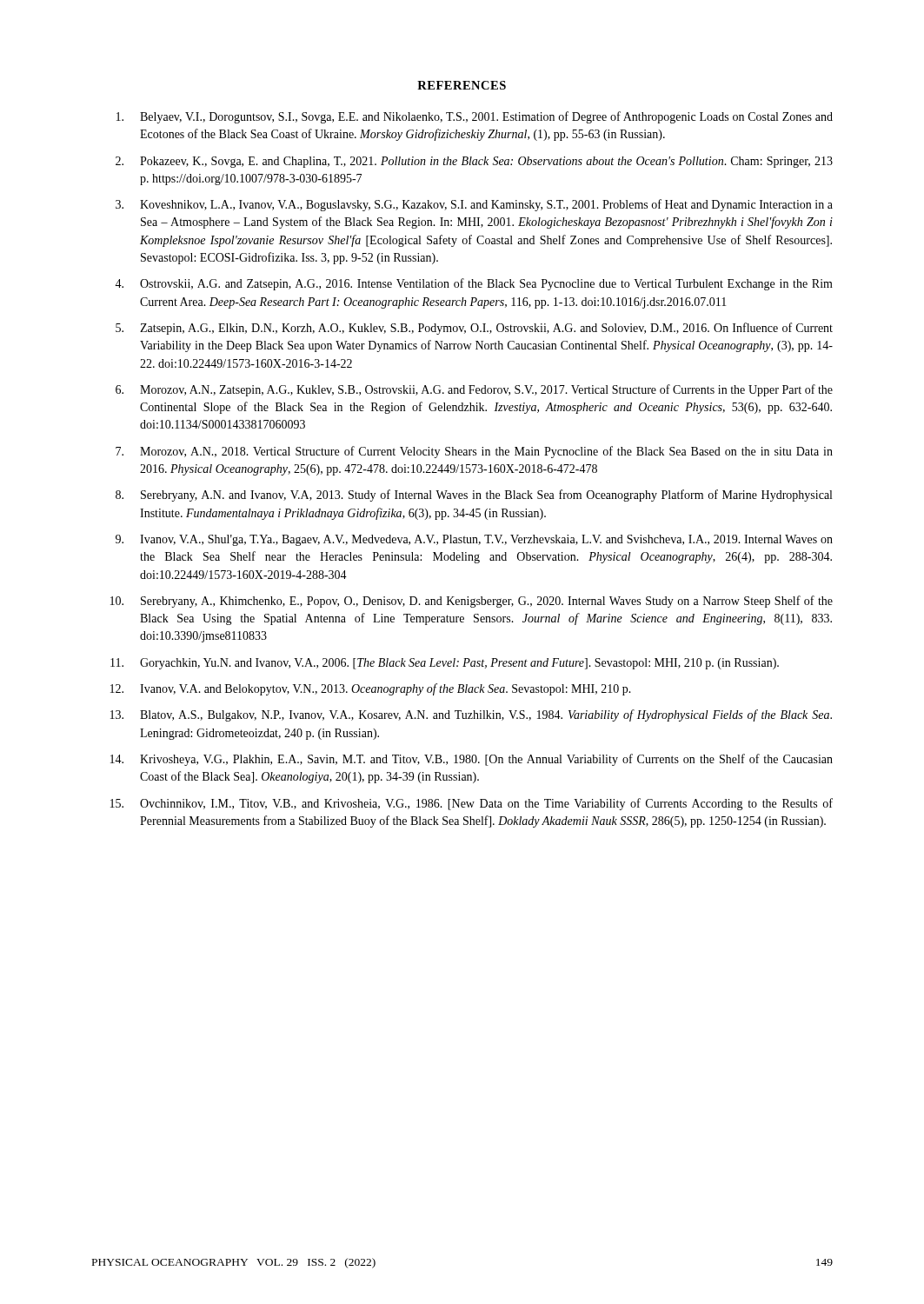924x1304 pixels.
Task: Where is the passage that starts "Belyaev, V.I., Doroguntsov, S.I., Sovga,"?
Action: pos(462,126)
